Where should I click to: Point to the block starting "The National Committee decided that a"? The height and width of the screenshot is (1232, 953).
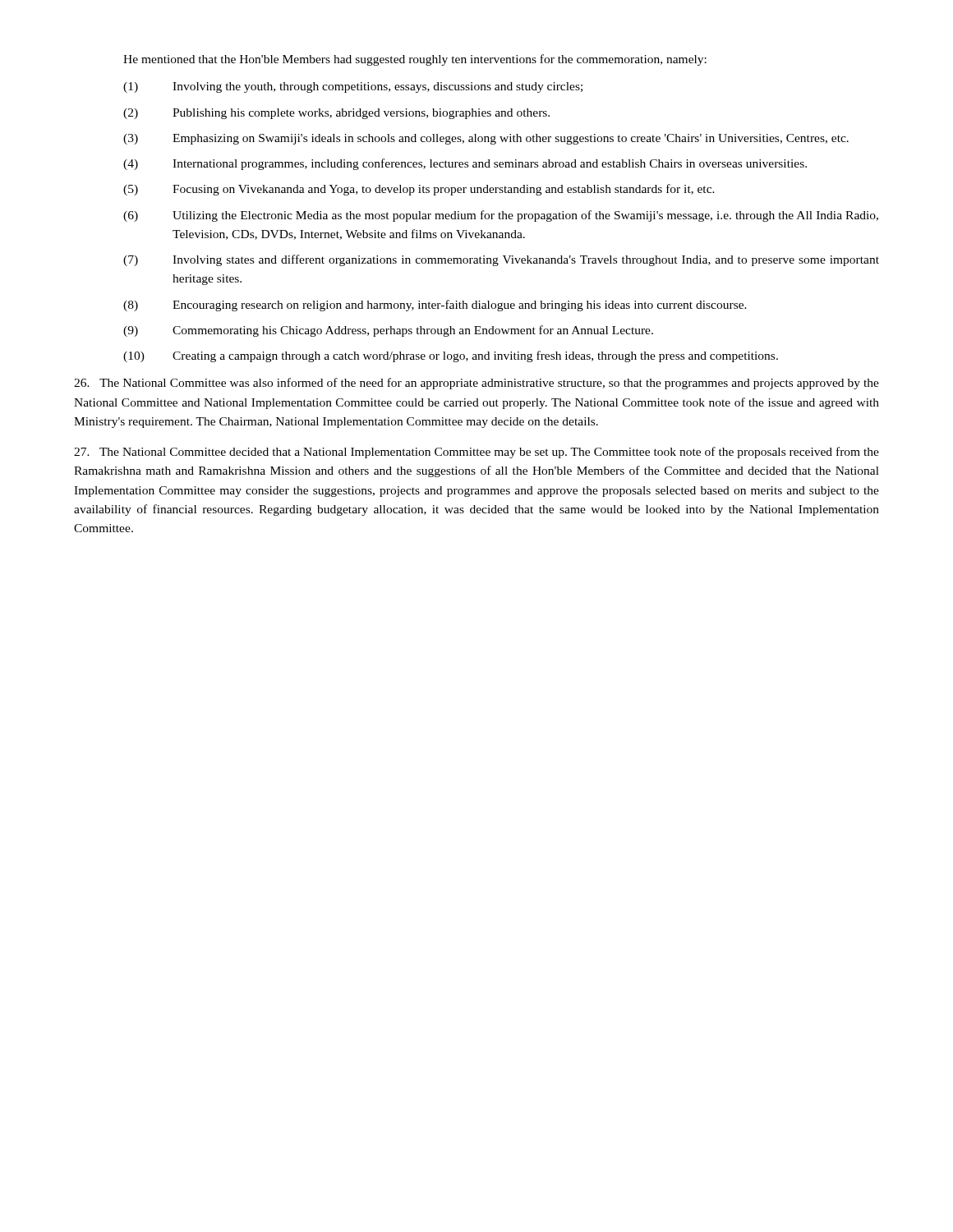coord(476,490)
